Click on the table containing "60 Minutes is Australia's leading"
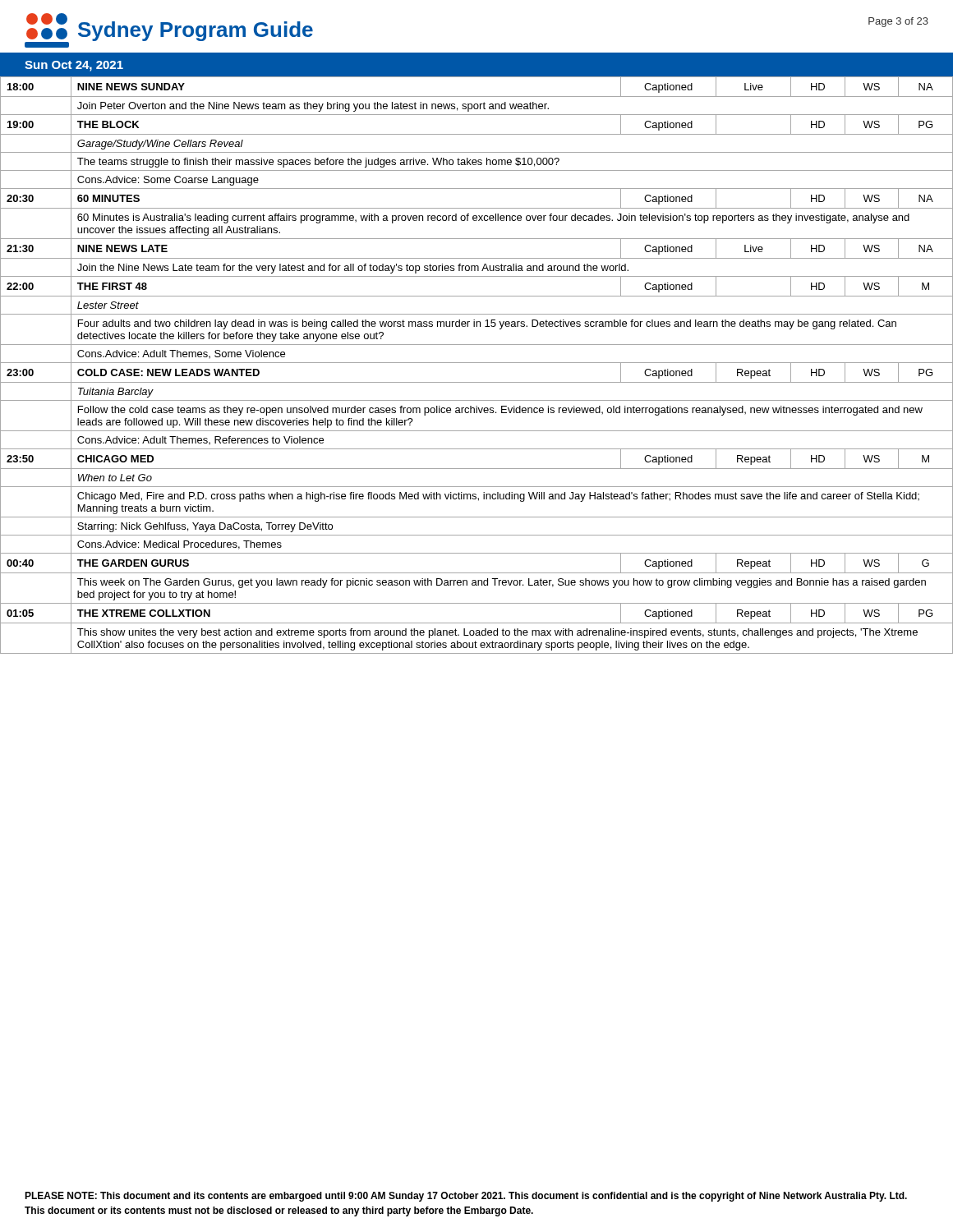The image size is (953, 1232). pos(476,365)
